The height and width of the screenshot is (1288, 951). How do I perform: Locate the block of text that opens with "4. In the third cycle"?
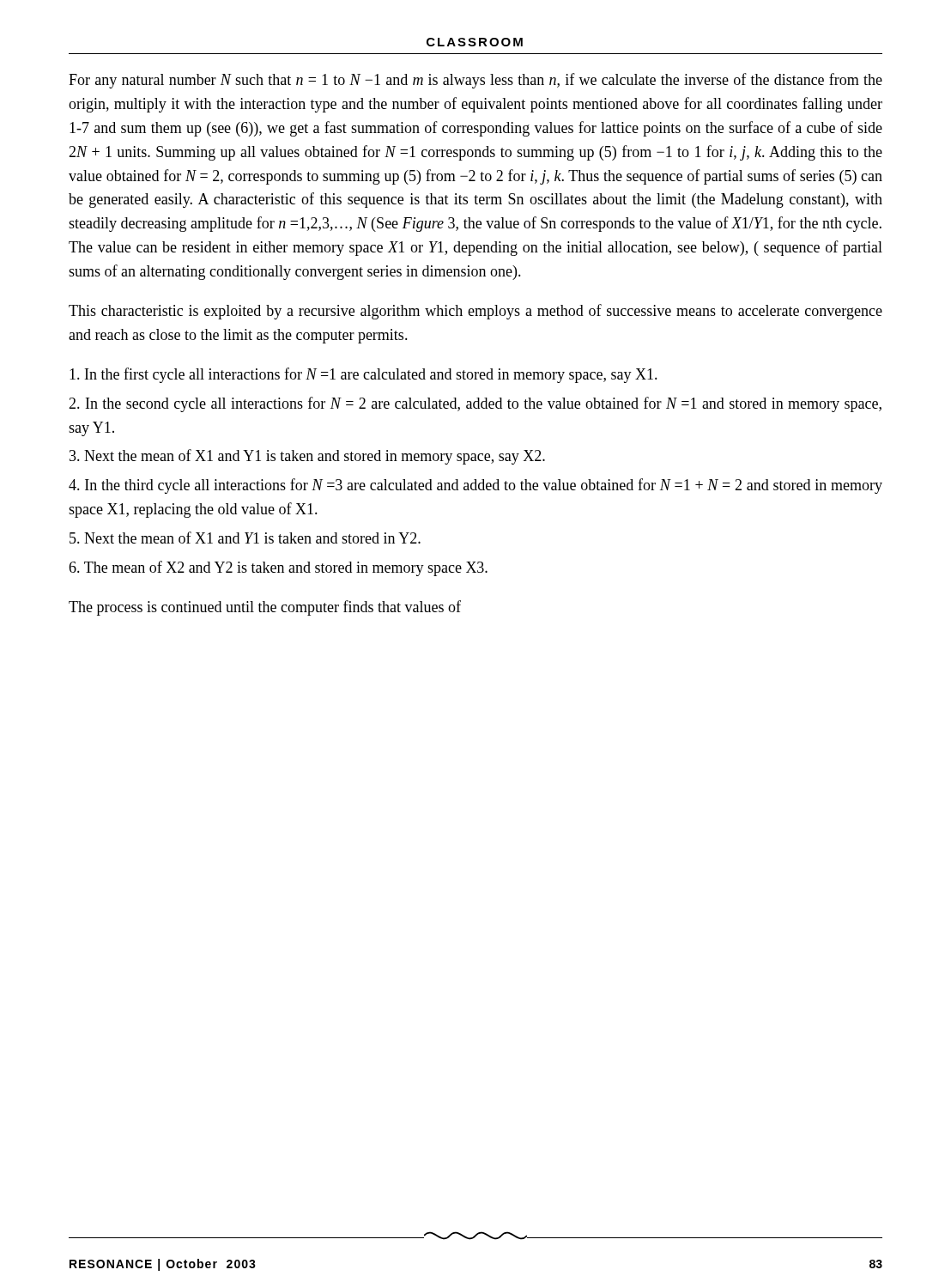pyautogui.click(x=476, y=497)
